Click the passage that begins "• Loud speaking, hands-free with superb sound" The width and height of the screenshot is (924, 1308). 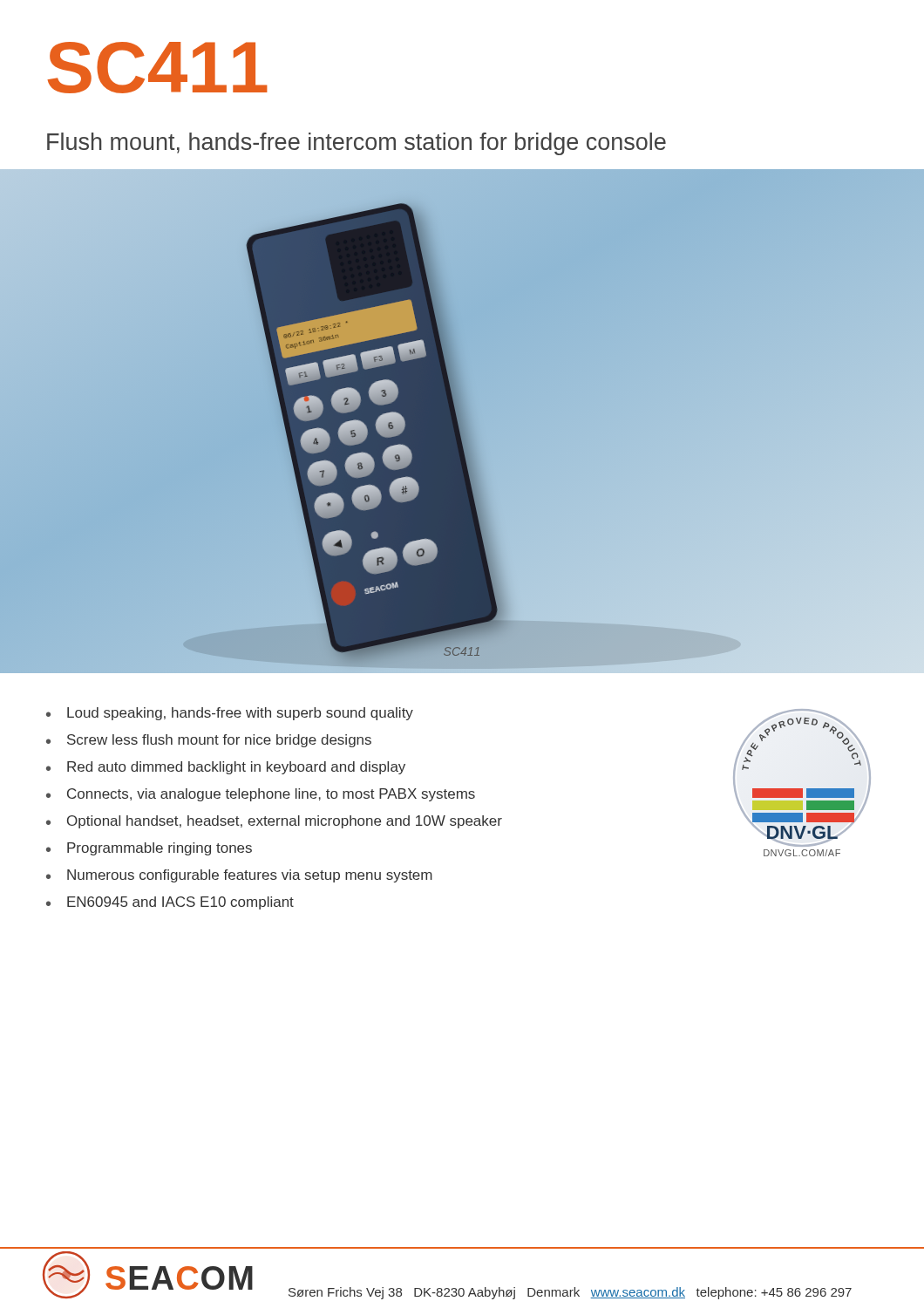coord(229,715)
